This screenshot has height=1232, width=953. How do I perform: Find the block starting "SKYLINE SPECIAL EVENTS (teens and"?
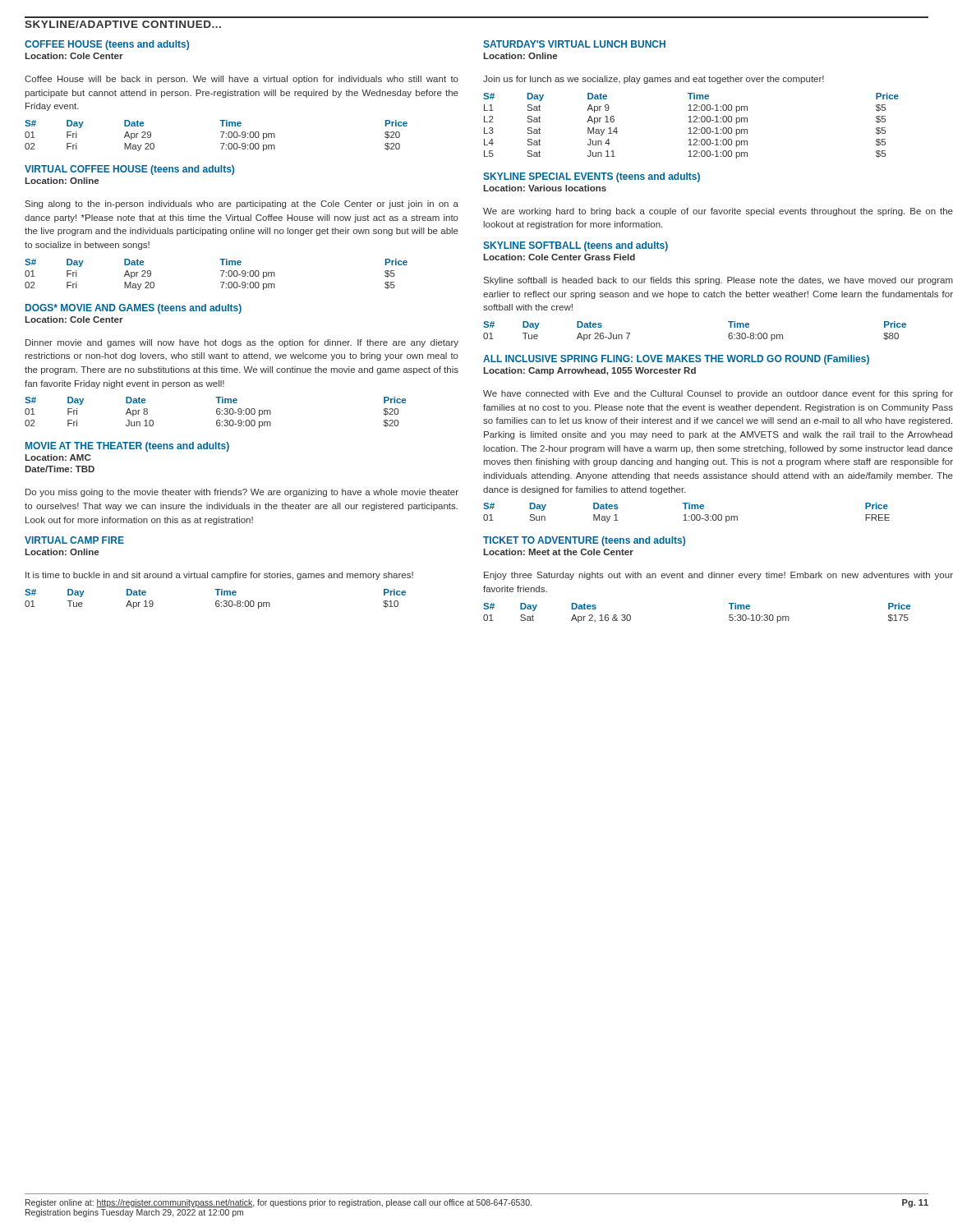[592, 177]
